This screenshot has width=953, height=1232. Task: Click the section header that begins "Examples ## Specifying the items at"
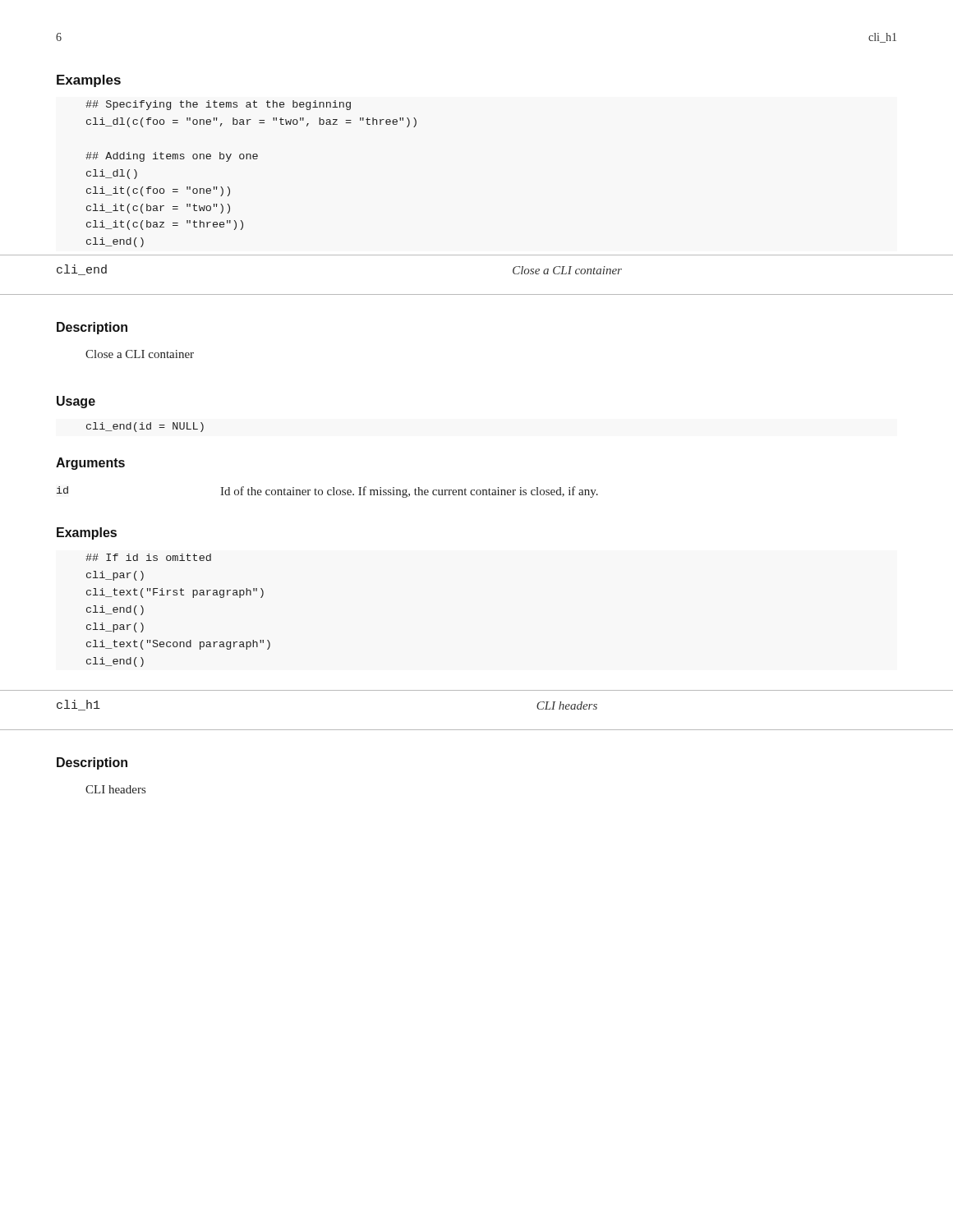click(89, 81)
